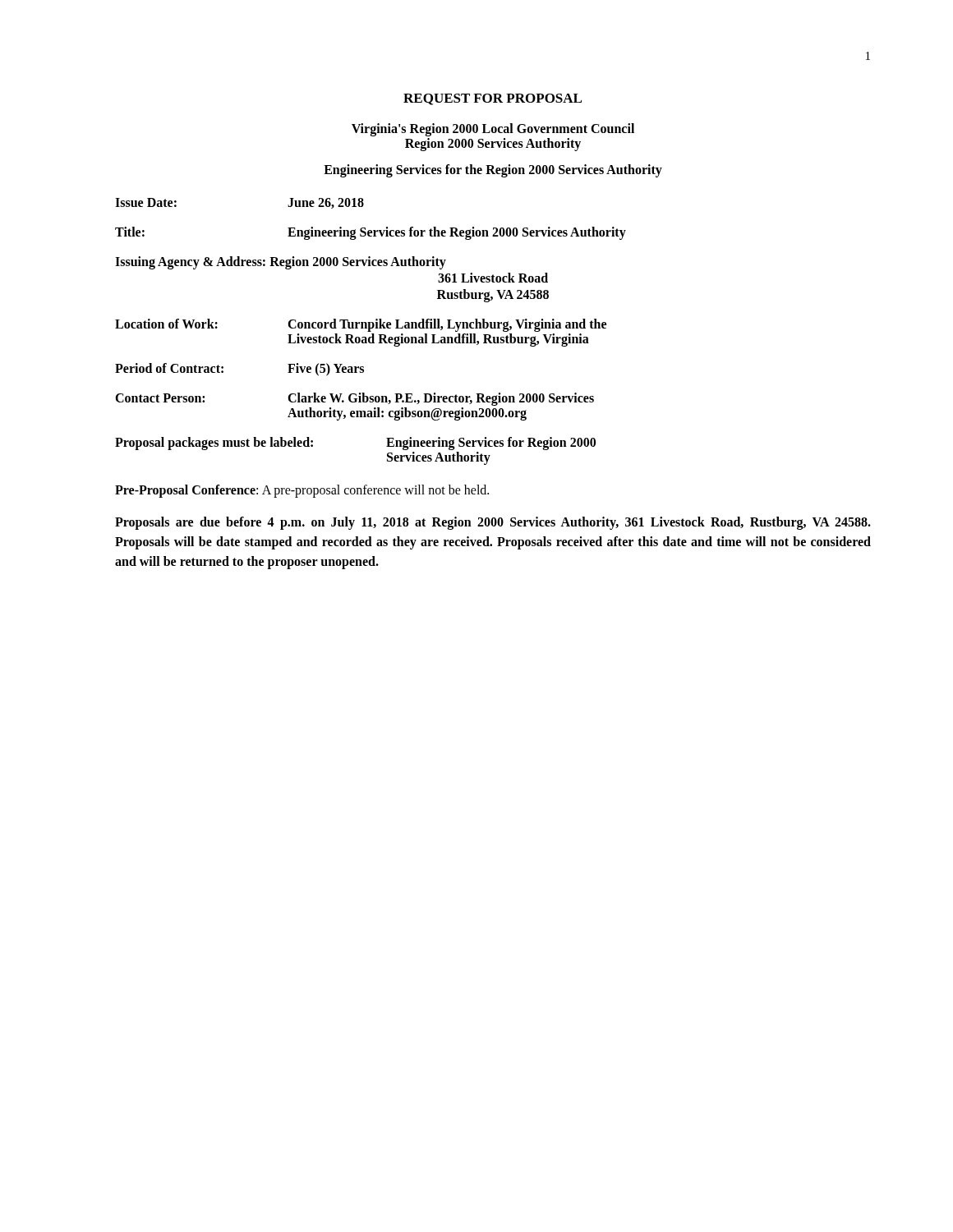The width and height of the screenshot is (953, 1232).
Task: Click the passage that begins "Period of Contract:"
Action: [173, 370]
